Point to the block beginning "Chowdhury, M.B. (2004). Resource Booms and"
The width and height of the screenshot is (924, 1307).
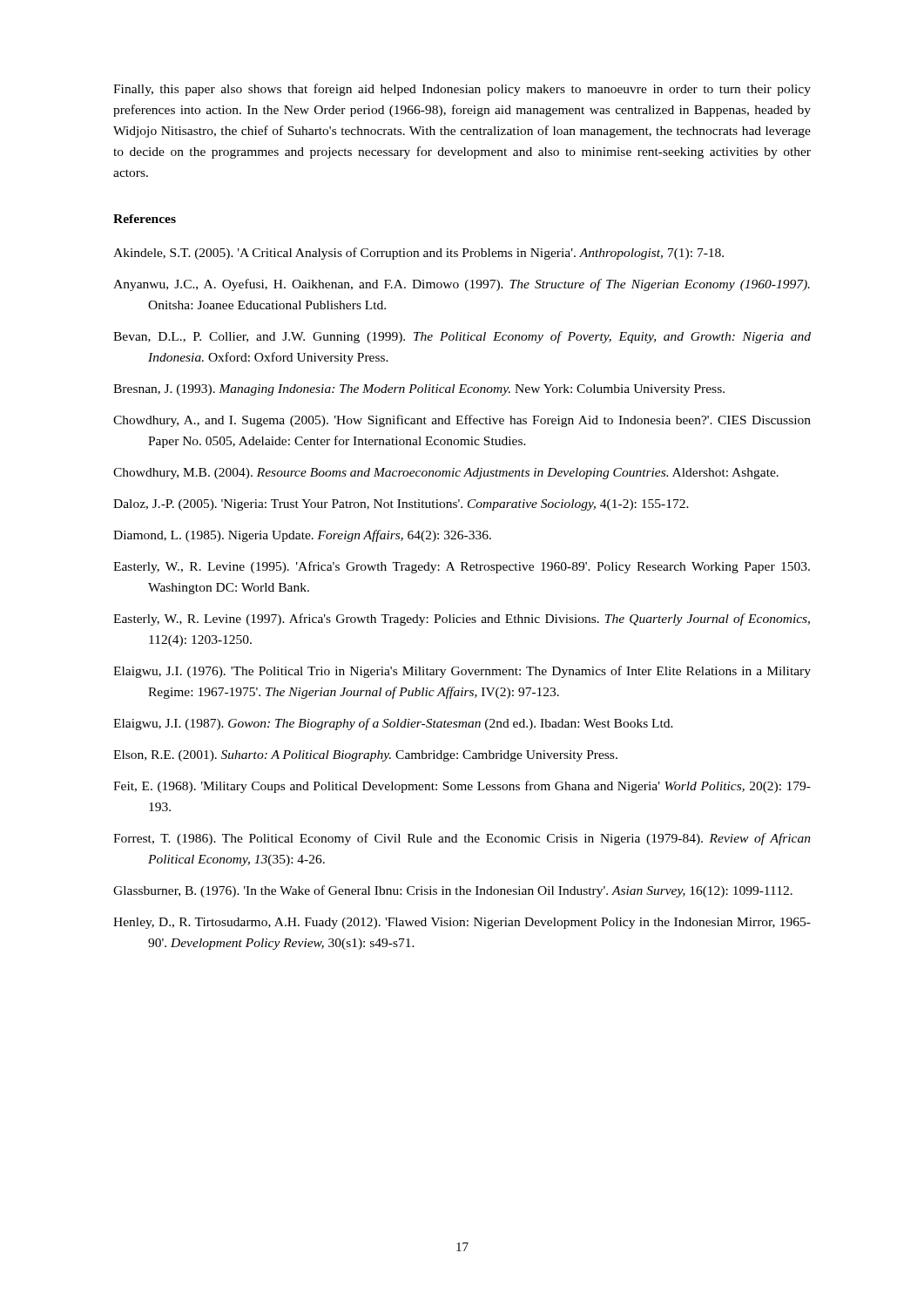[x=446, y=472]
